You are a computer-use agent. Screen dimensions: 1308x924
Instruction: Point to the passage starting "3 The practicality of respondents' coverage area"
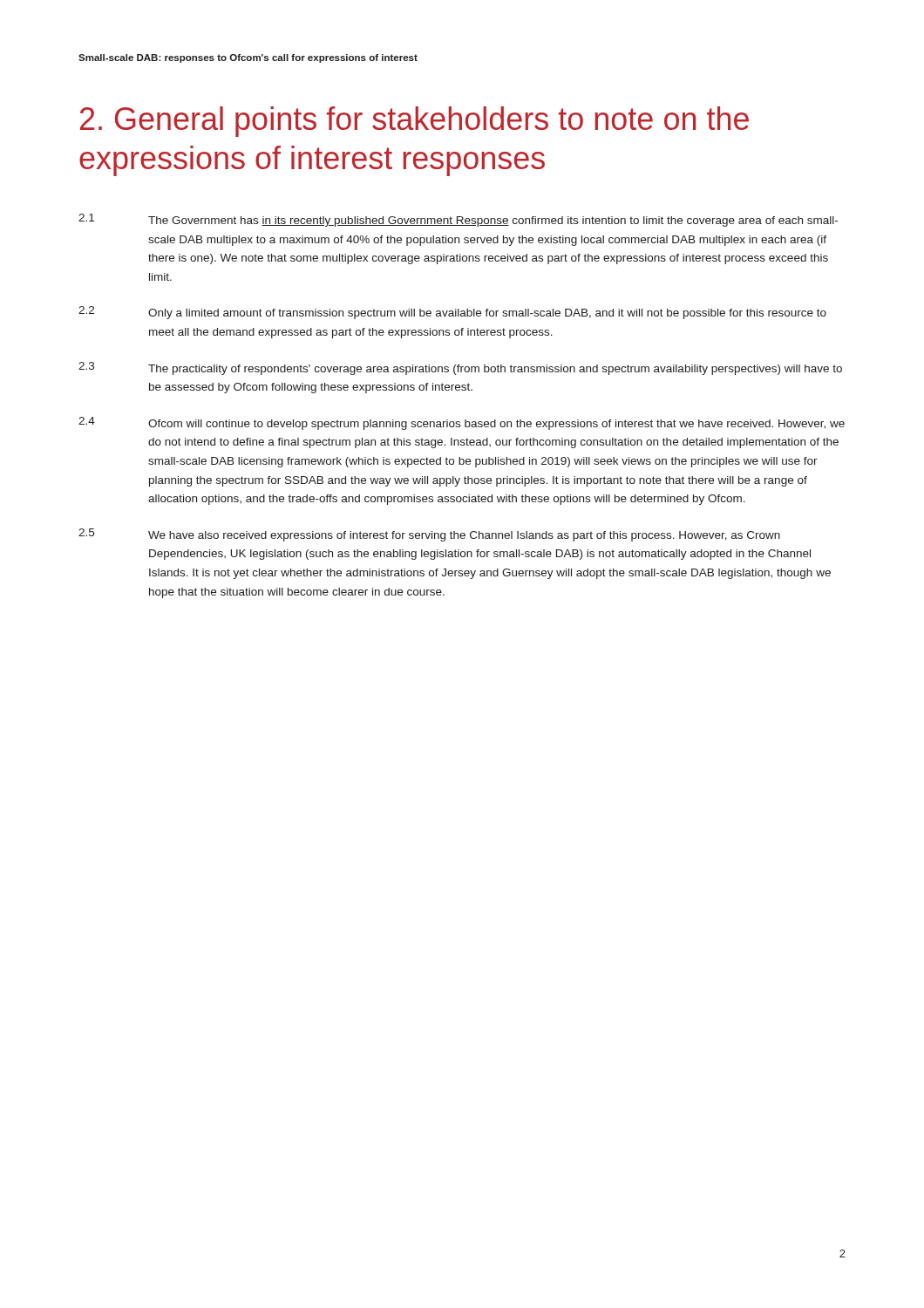point(462,378)
